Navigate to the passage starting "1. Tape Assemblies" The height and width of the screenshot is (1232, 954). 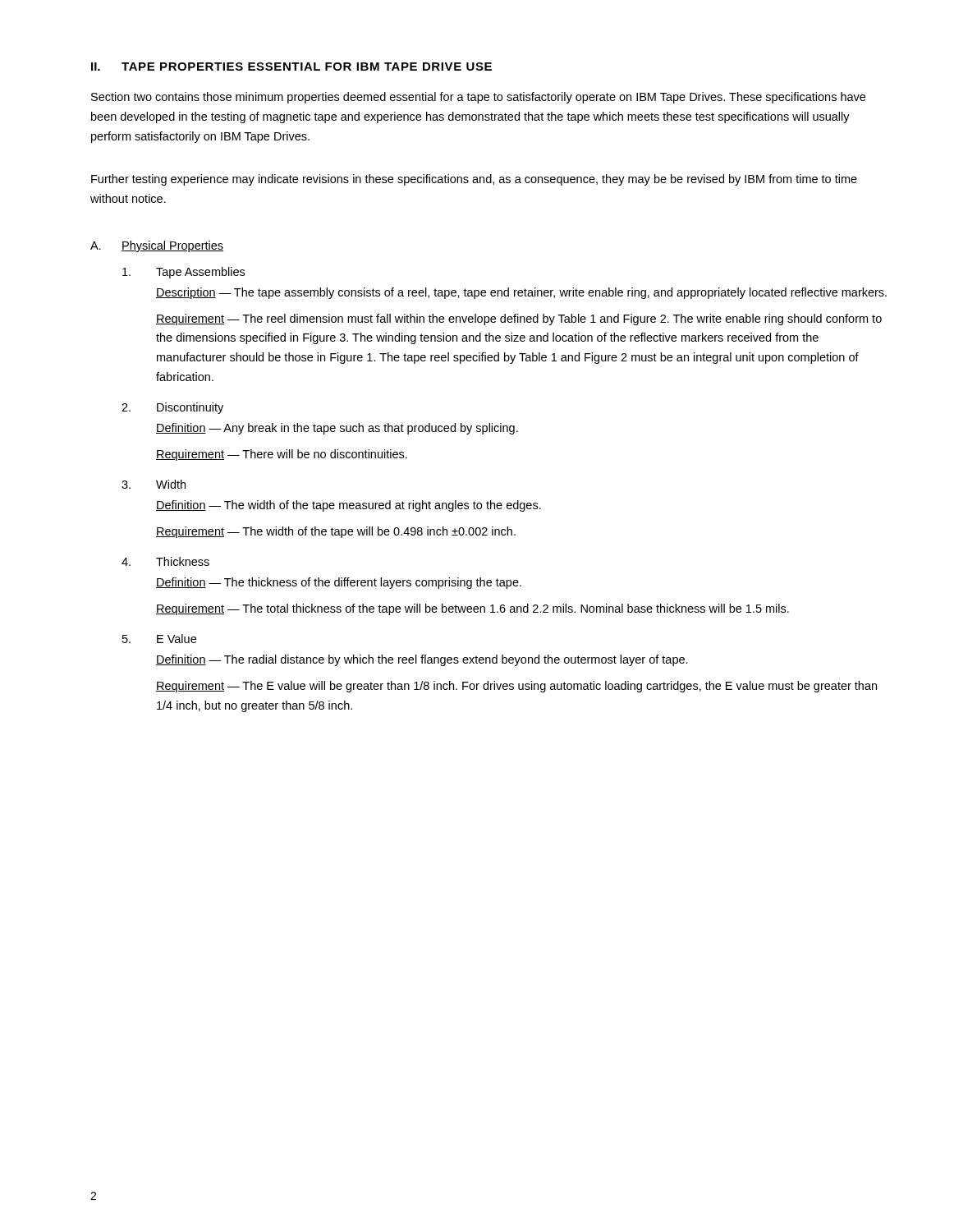click(x=183, y=272)
